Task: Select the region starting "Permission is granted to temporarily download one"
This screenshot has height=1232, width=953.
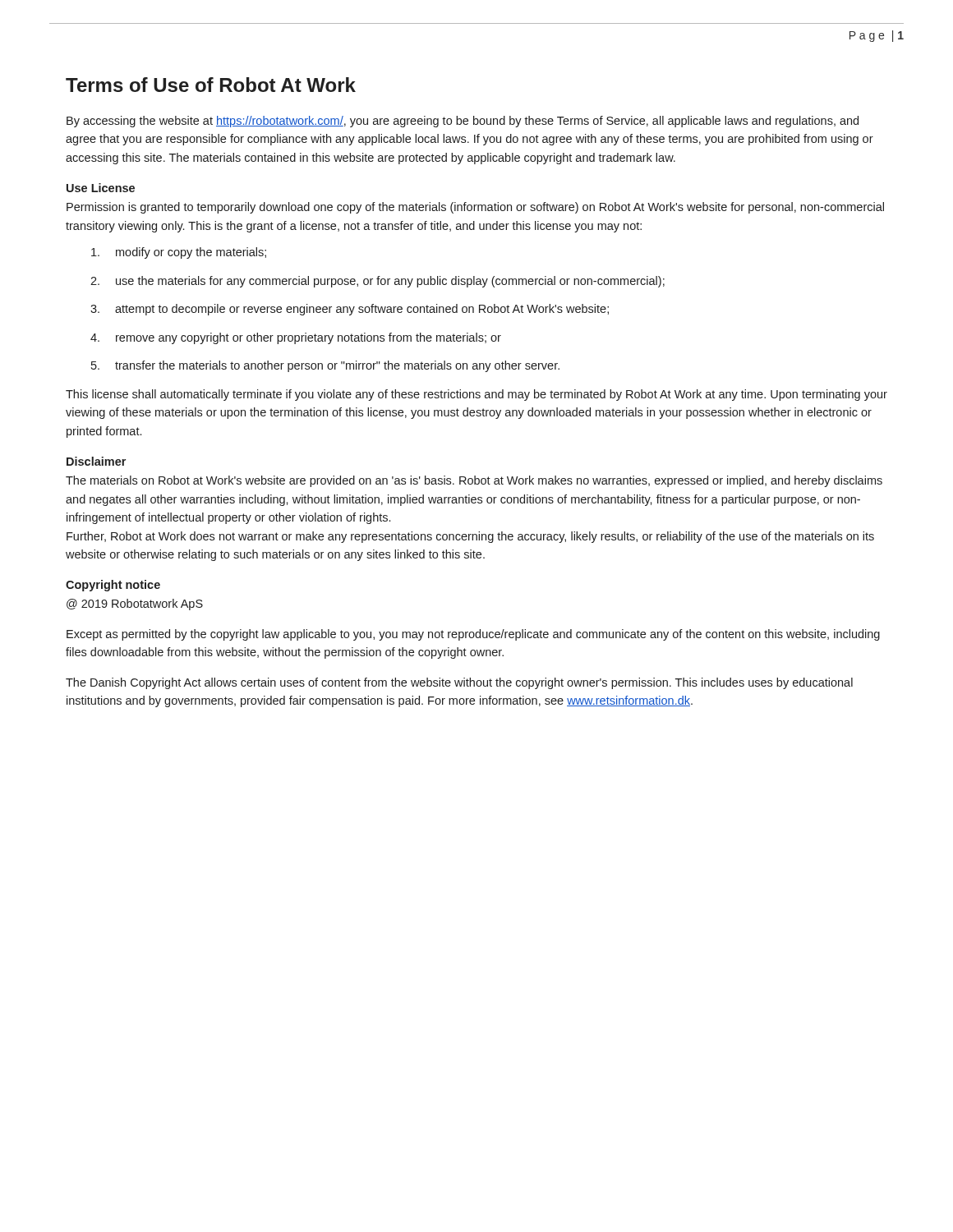Action: pyautogui.click(x=475, y=217)
